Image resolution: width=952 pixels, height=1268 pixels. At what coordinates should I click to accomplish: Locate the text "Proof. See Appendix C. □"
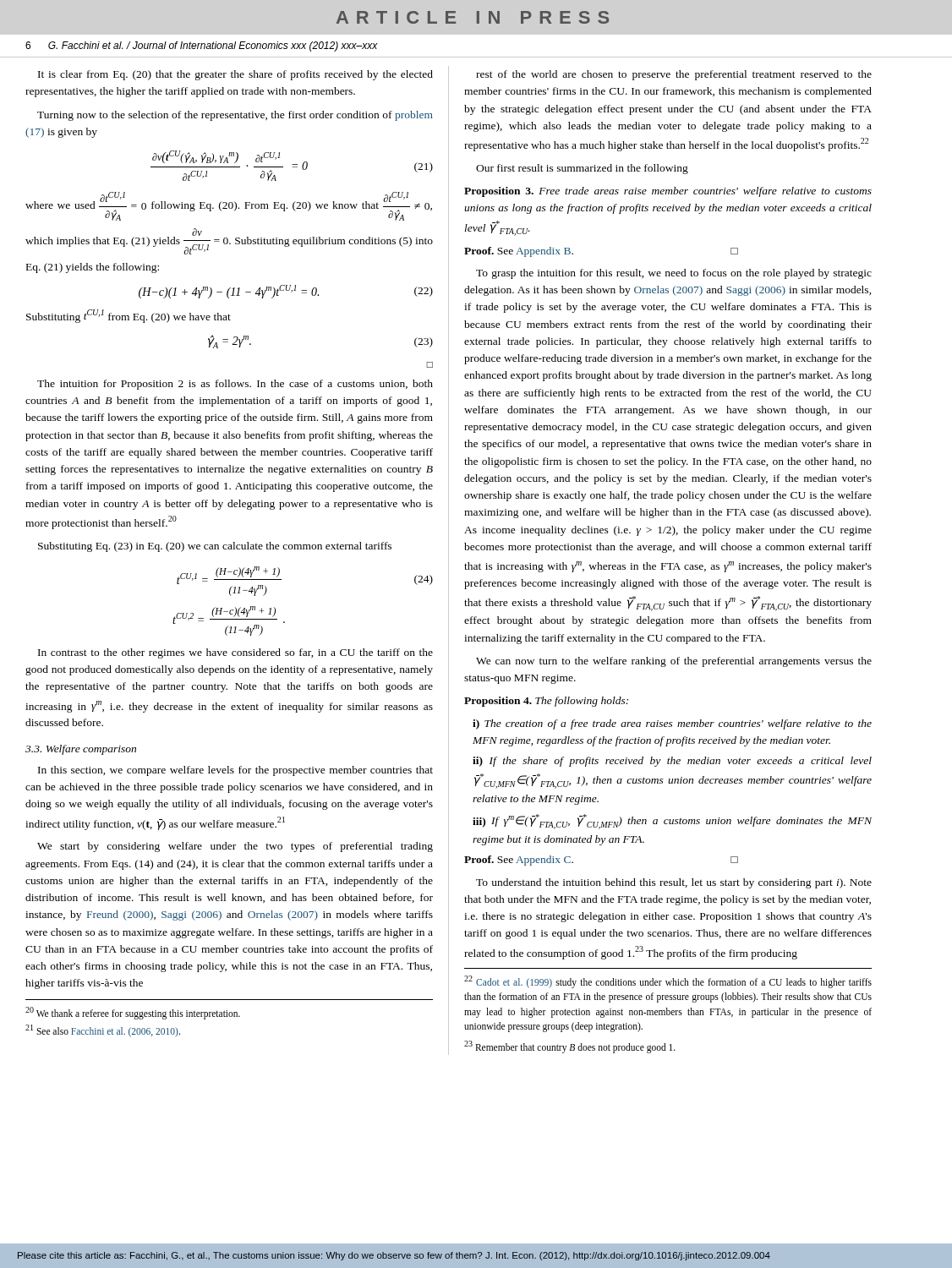(x=520, y=860)
